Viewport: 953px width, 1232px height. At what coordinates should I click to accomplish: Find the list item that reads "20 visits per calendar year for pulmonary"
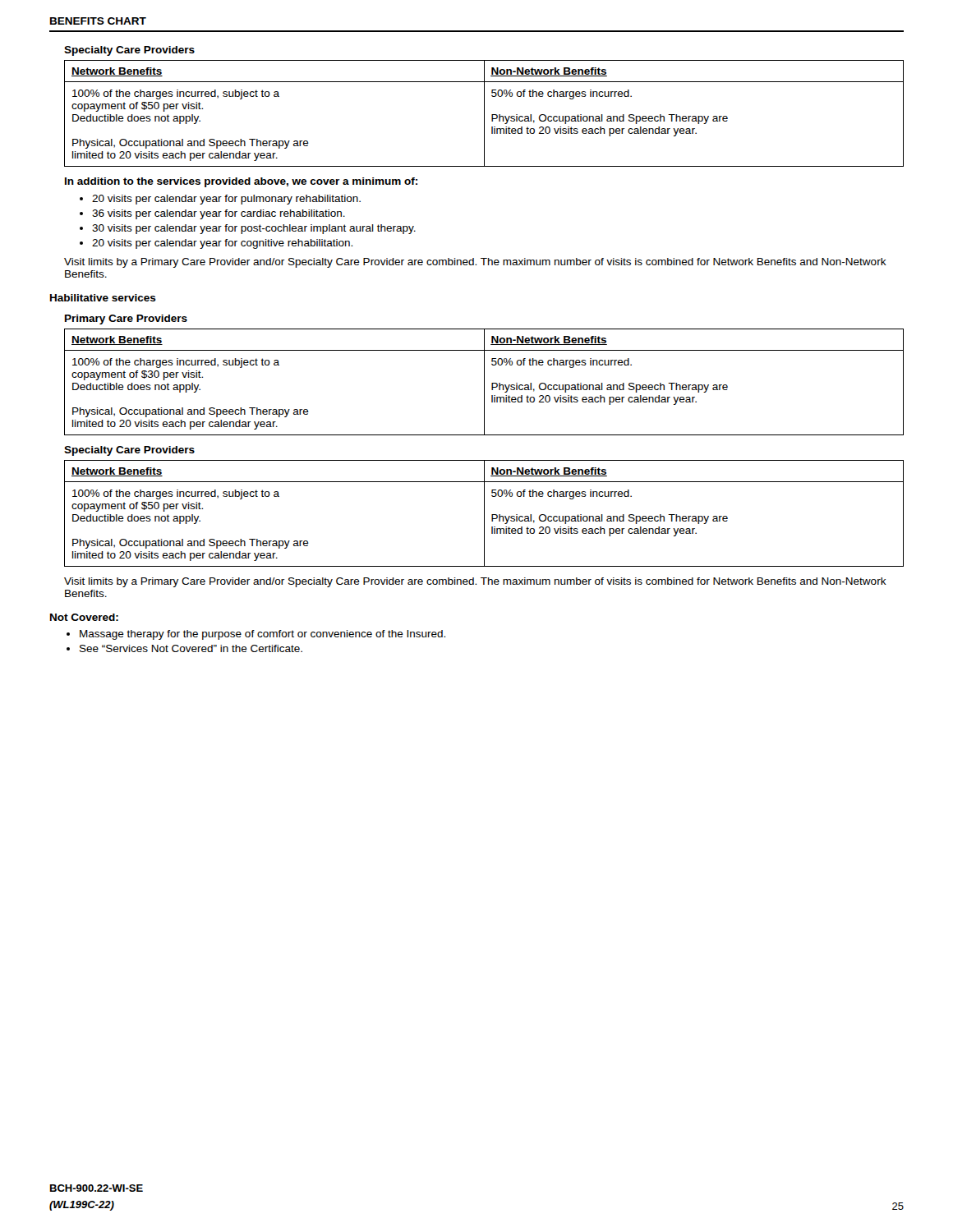(227, 198)
